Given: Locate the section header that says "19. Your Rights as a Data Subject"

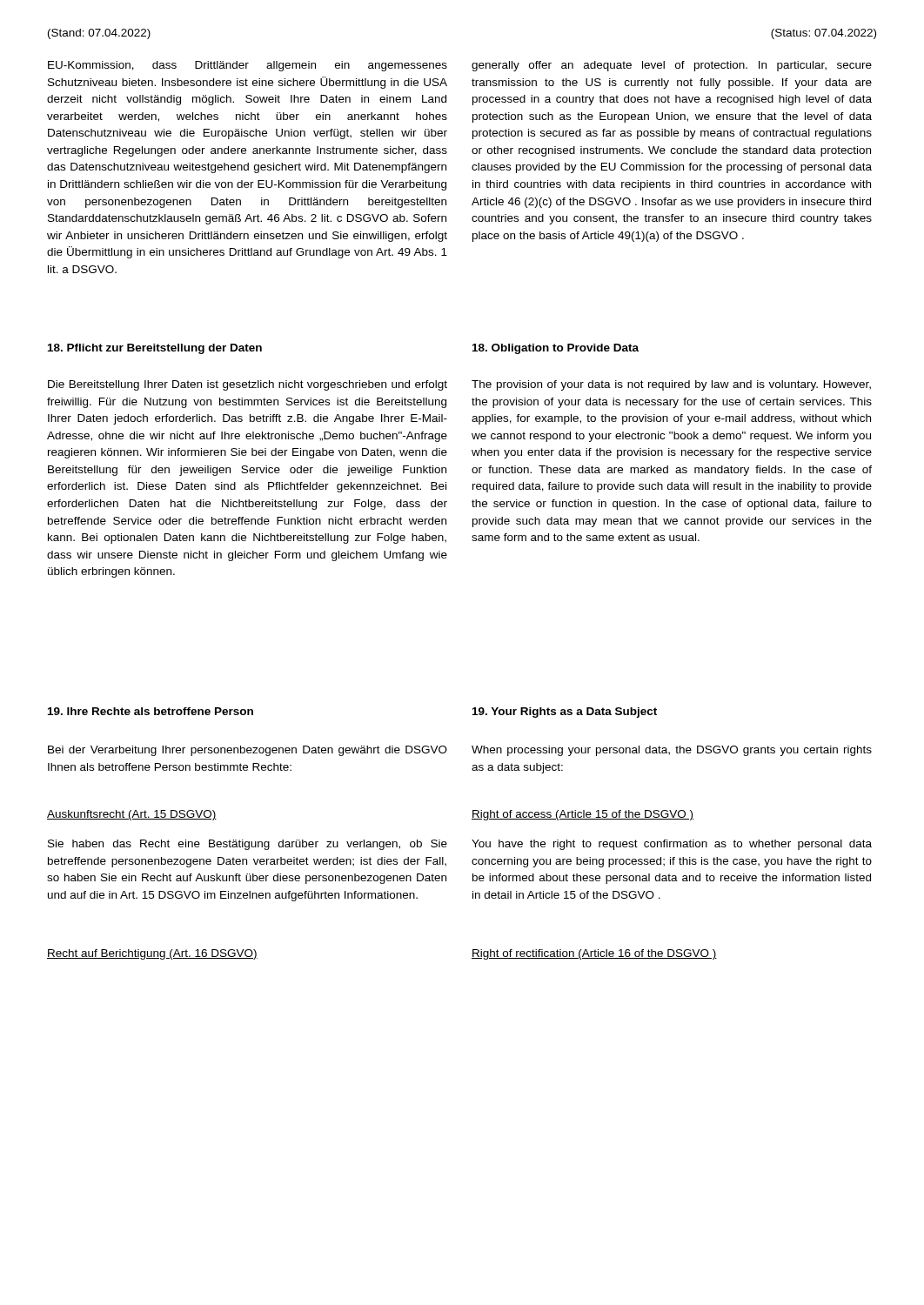Looking at the screenshot, I should coord(564,711).
